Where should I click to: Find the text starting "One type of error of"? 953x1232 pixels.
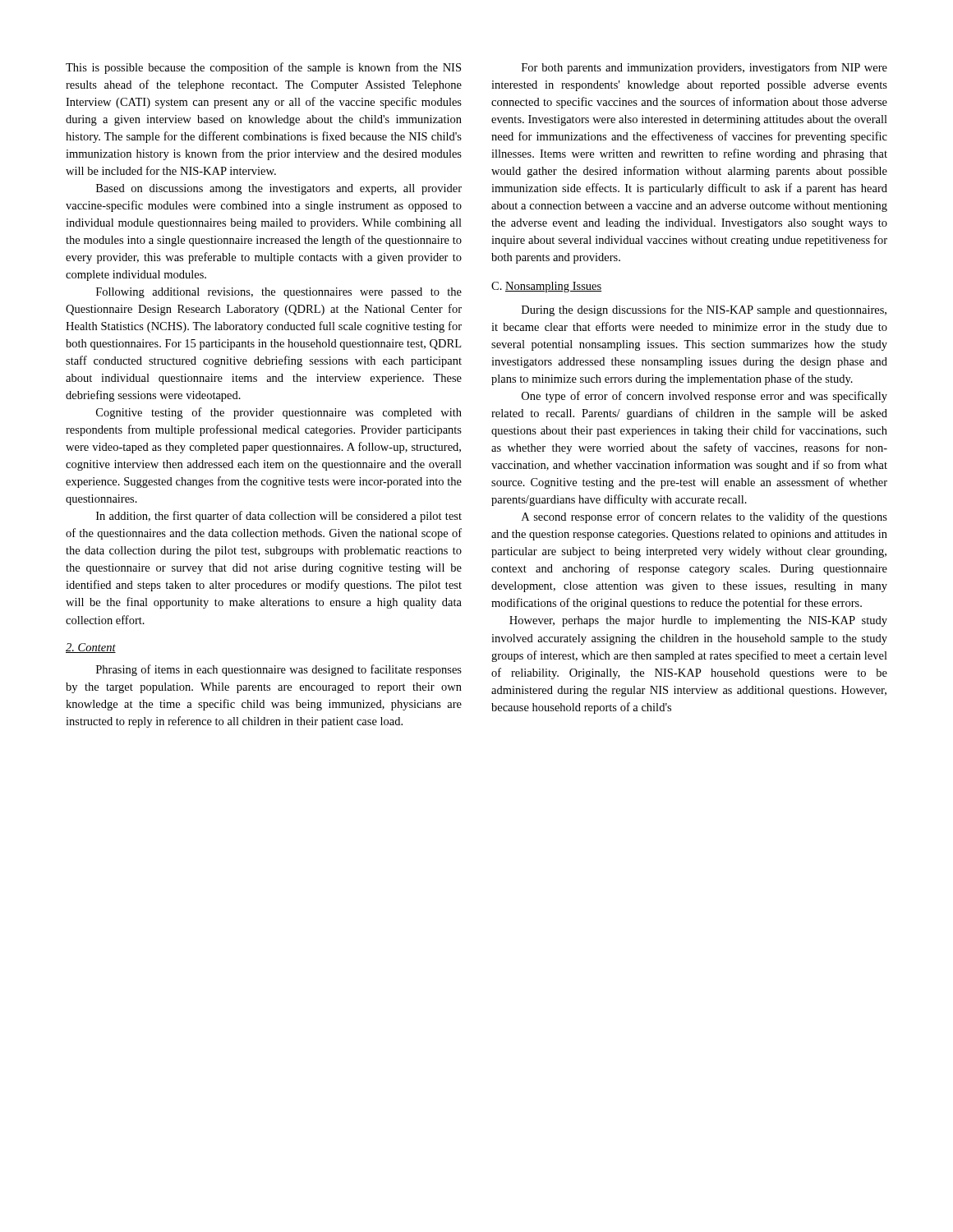689,448
